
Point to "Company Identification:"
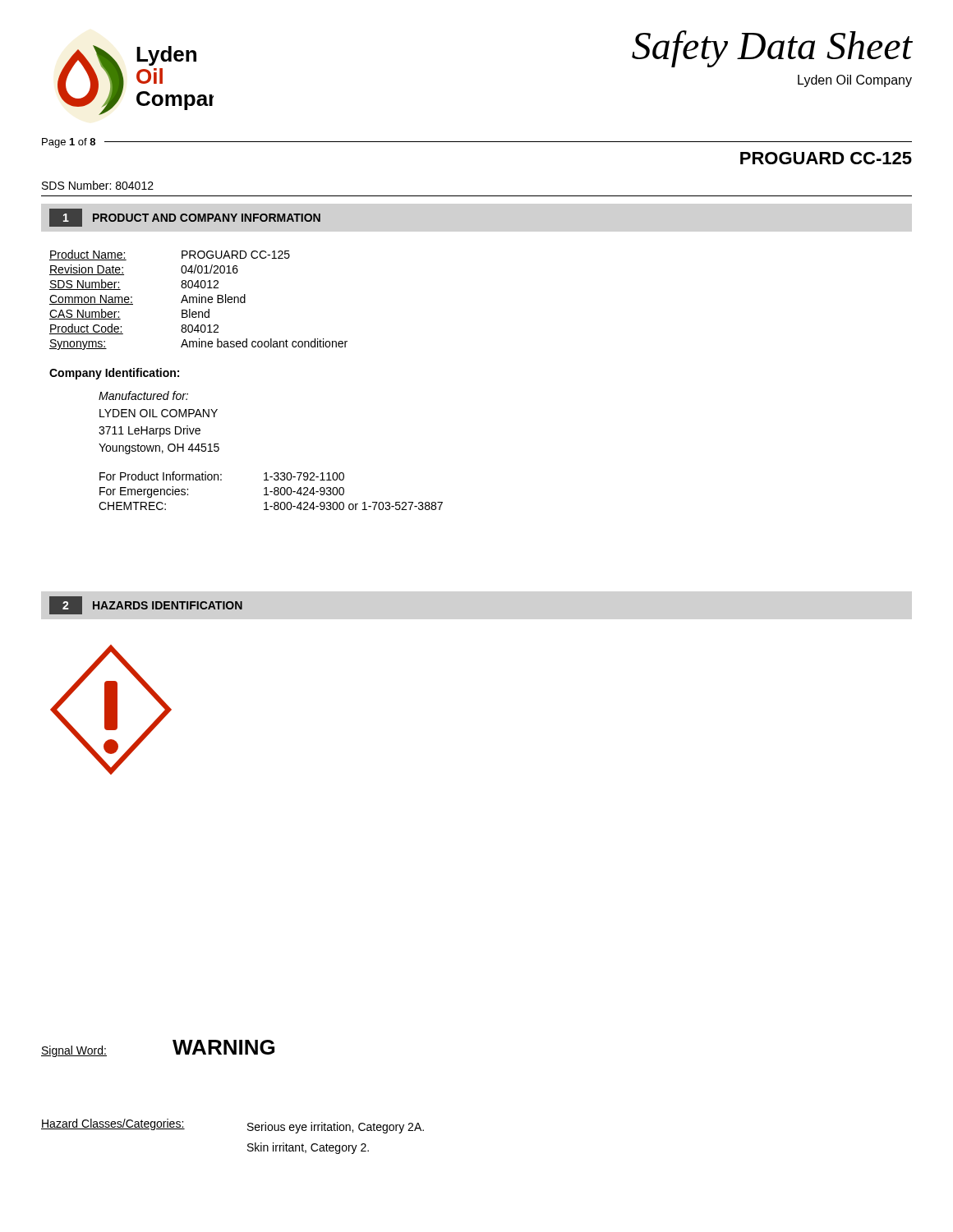(115, 373)
